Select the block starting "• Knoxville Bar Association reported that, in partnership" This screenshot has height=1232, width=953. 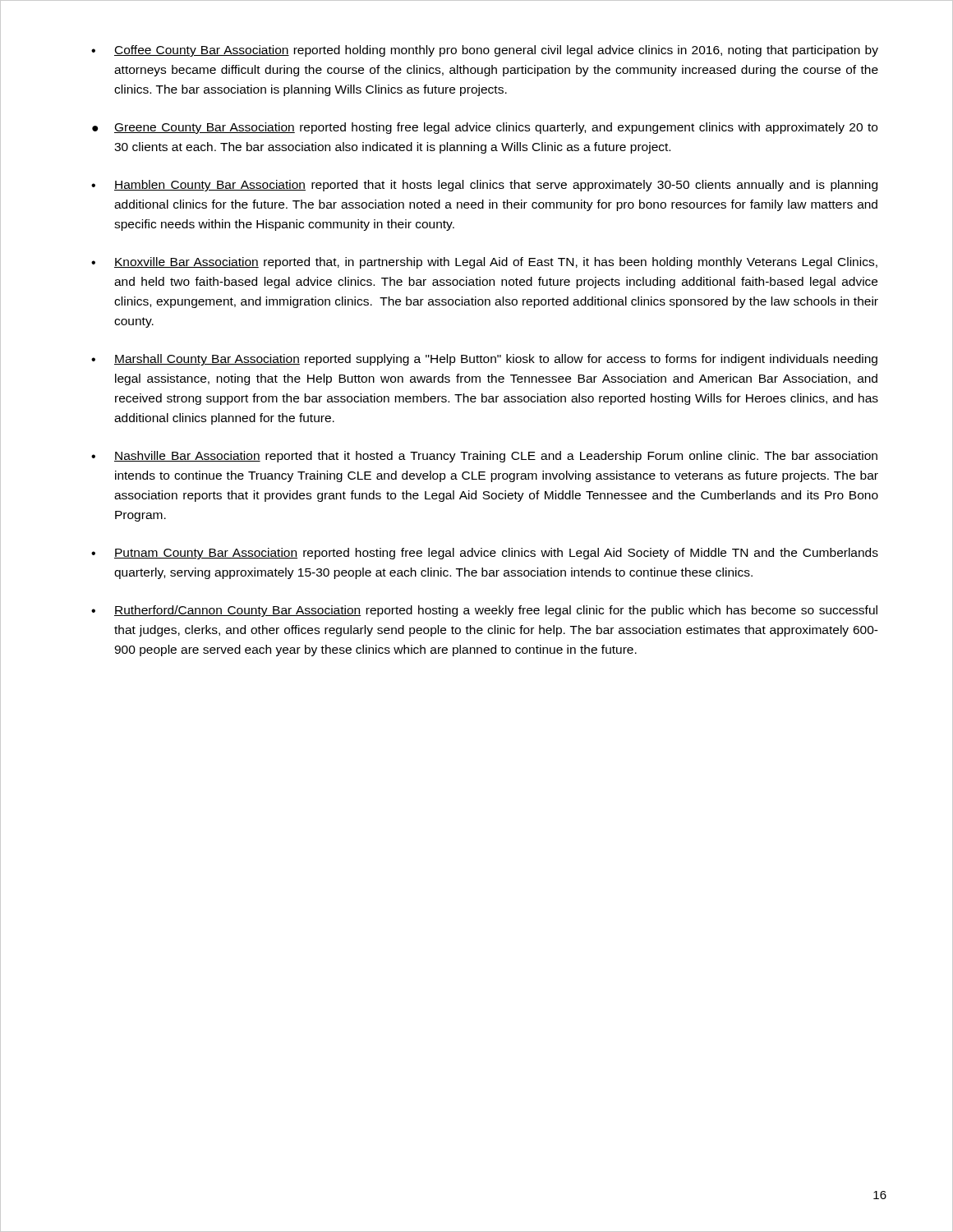coord(485,292)
